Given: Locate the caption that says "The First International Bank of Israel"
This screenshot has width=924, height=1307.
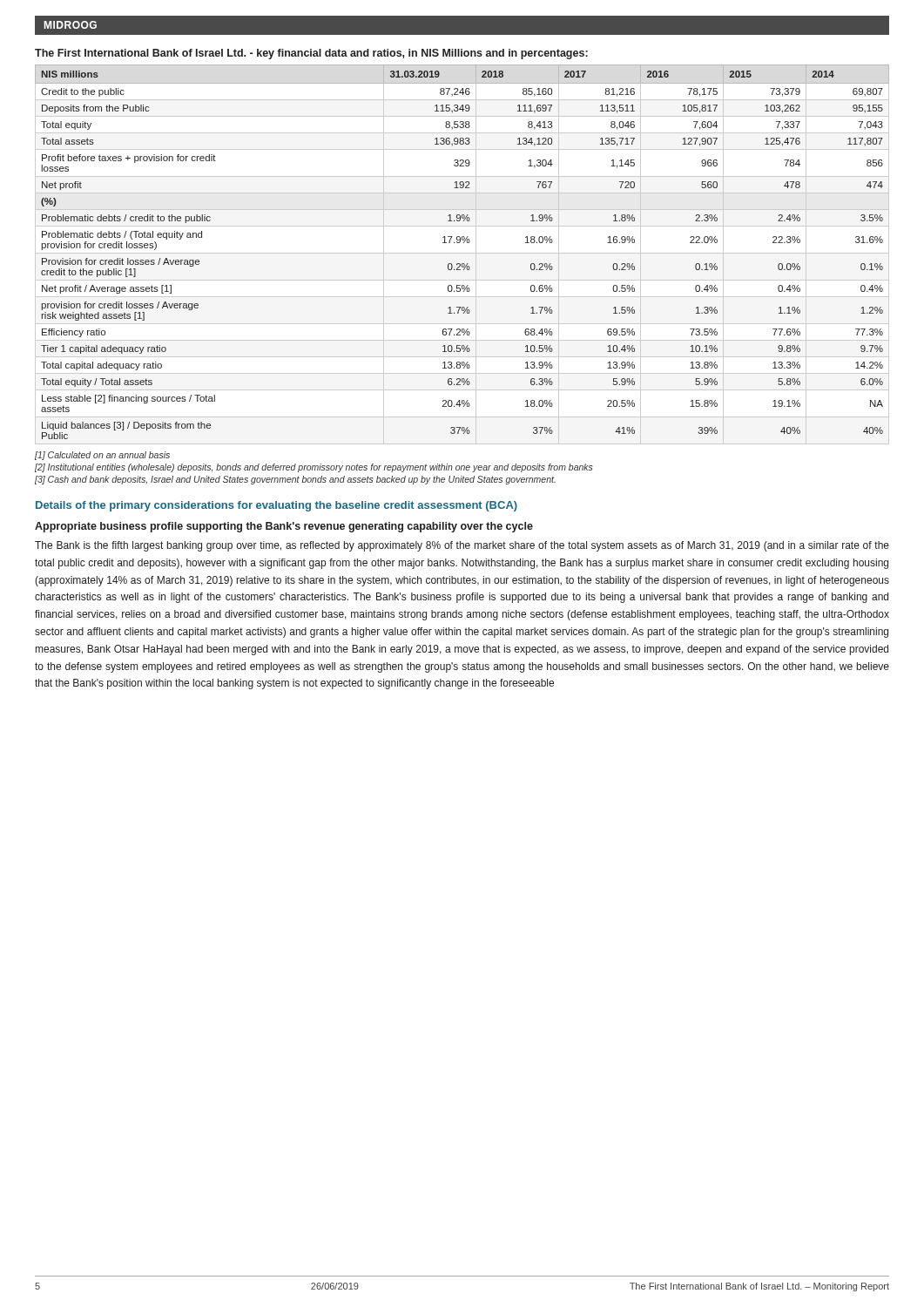Looking at the screenshot, I should coord(462,53).
